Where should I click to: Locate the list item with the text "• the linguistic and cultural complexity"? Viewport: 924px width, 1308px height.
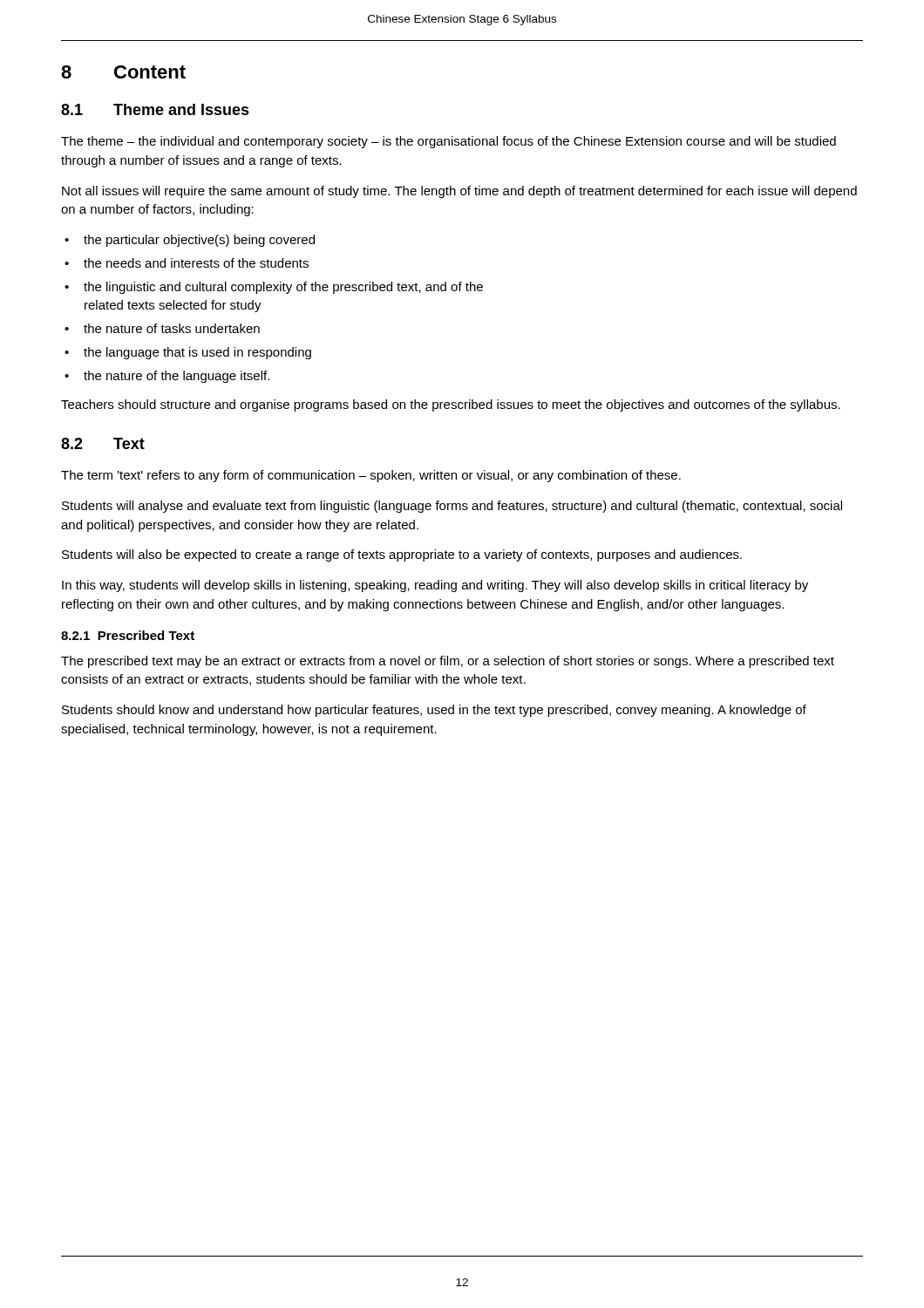[x=462, y=296]
